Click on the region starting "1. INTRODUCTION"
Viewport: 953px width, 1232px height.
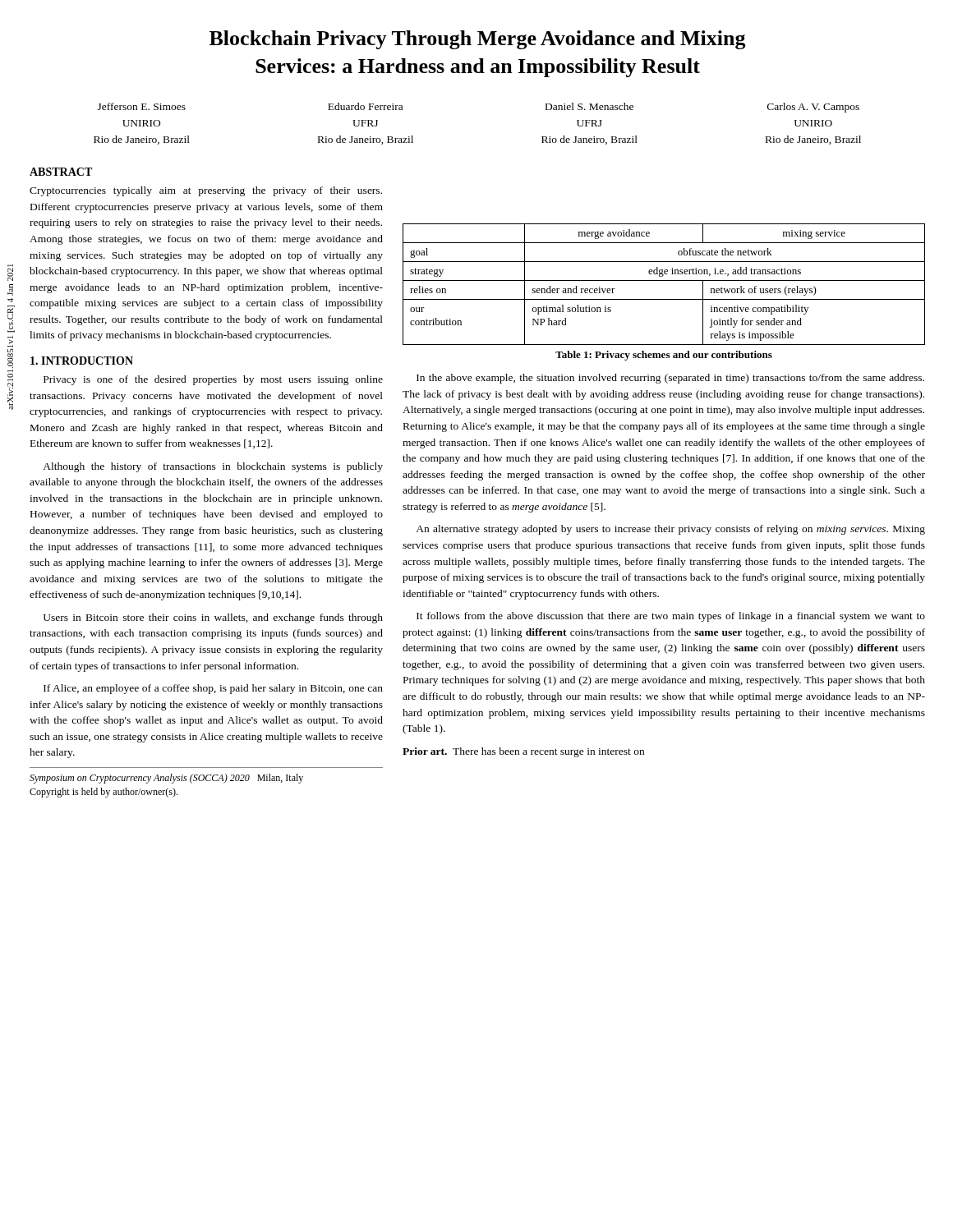coord(81,361)
